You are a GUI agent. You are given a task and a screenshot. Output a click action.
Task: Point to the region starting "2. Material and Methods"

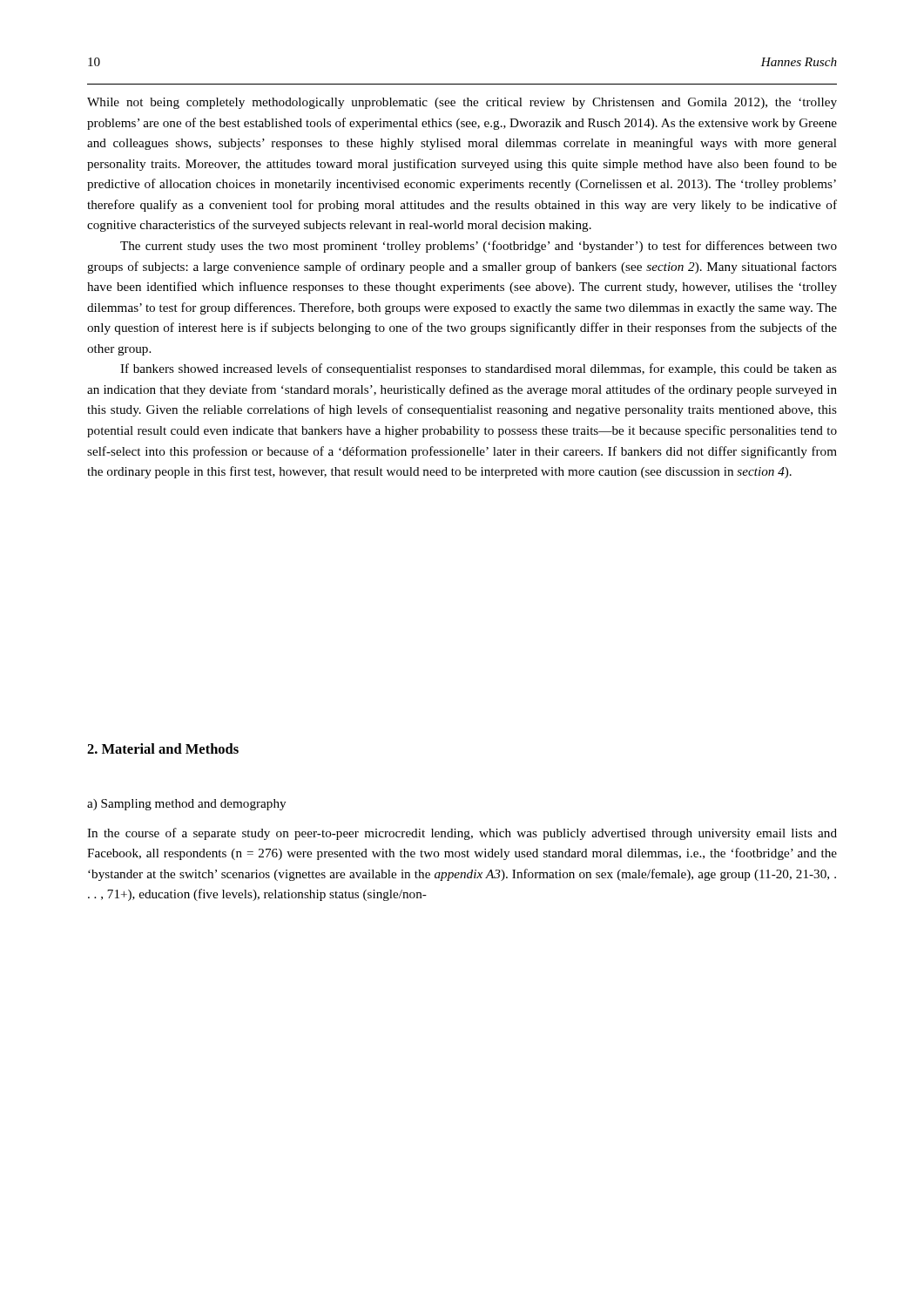tap(163, 749)
